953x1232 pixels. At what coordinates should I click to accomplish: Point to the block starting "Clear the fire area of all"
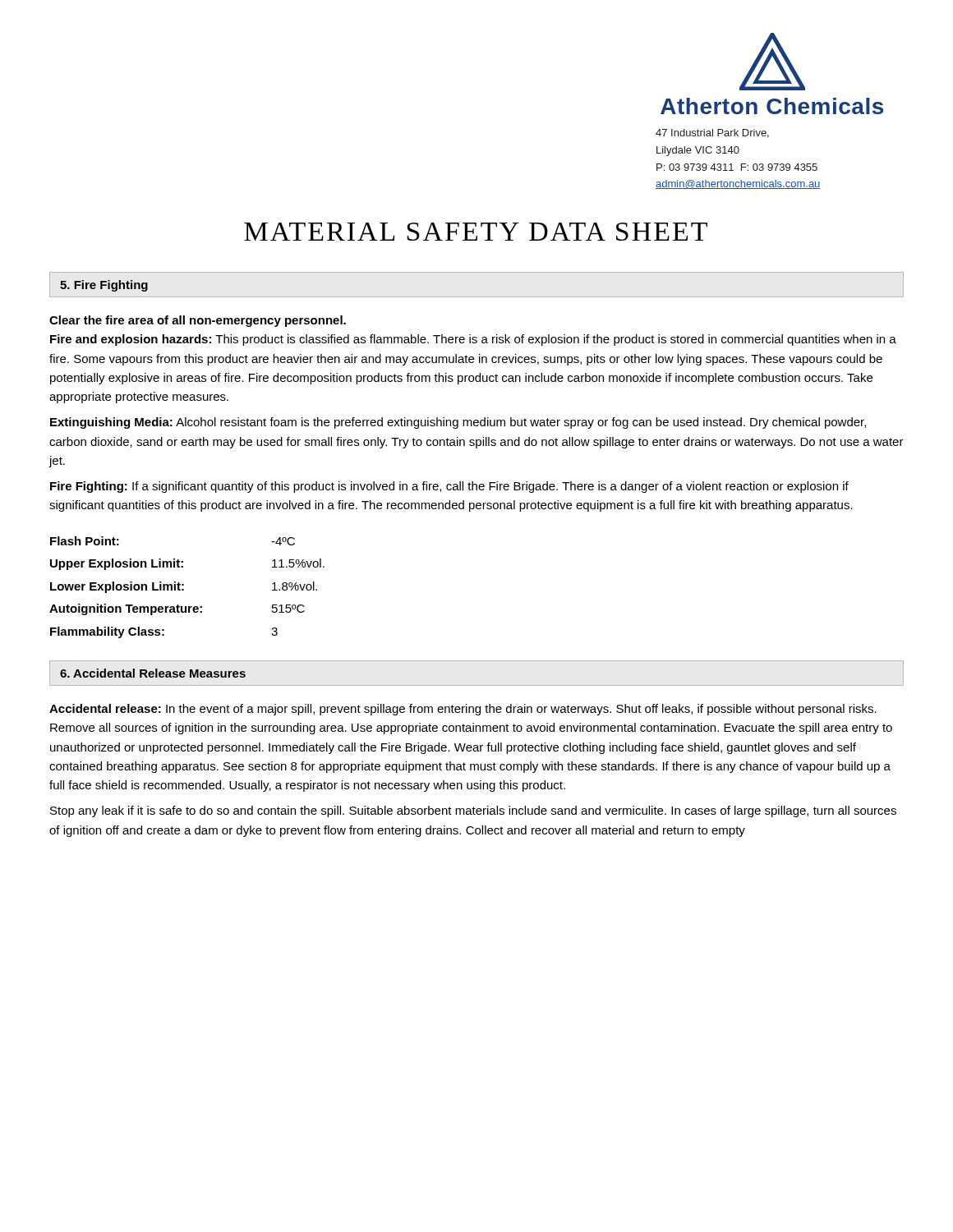click(x=476, y=413)
